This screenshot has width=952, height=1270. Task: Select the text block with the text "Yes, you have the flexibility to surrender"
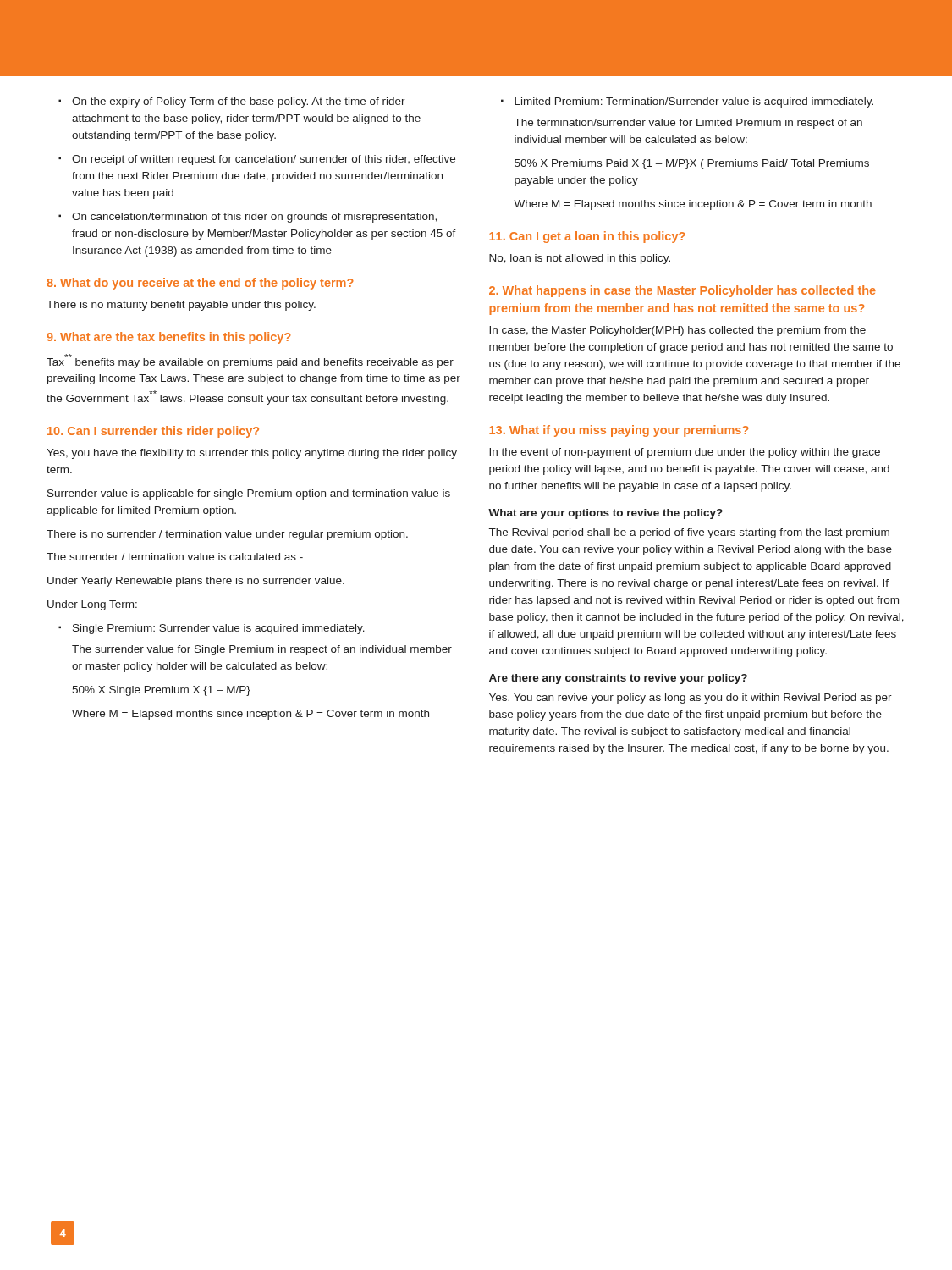click(255, 461)
